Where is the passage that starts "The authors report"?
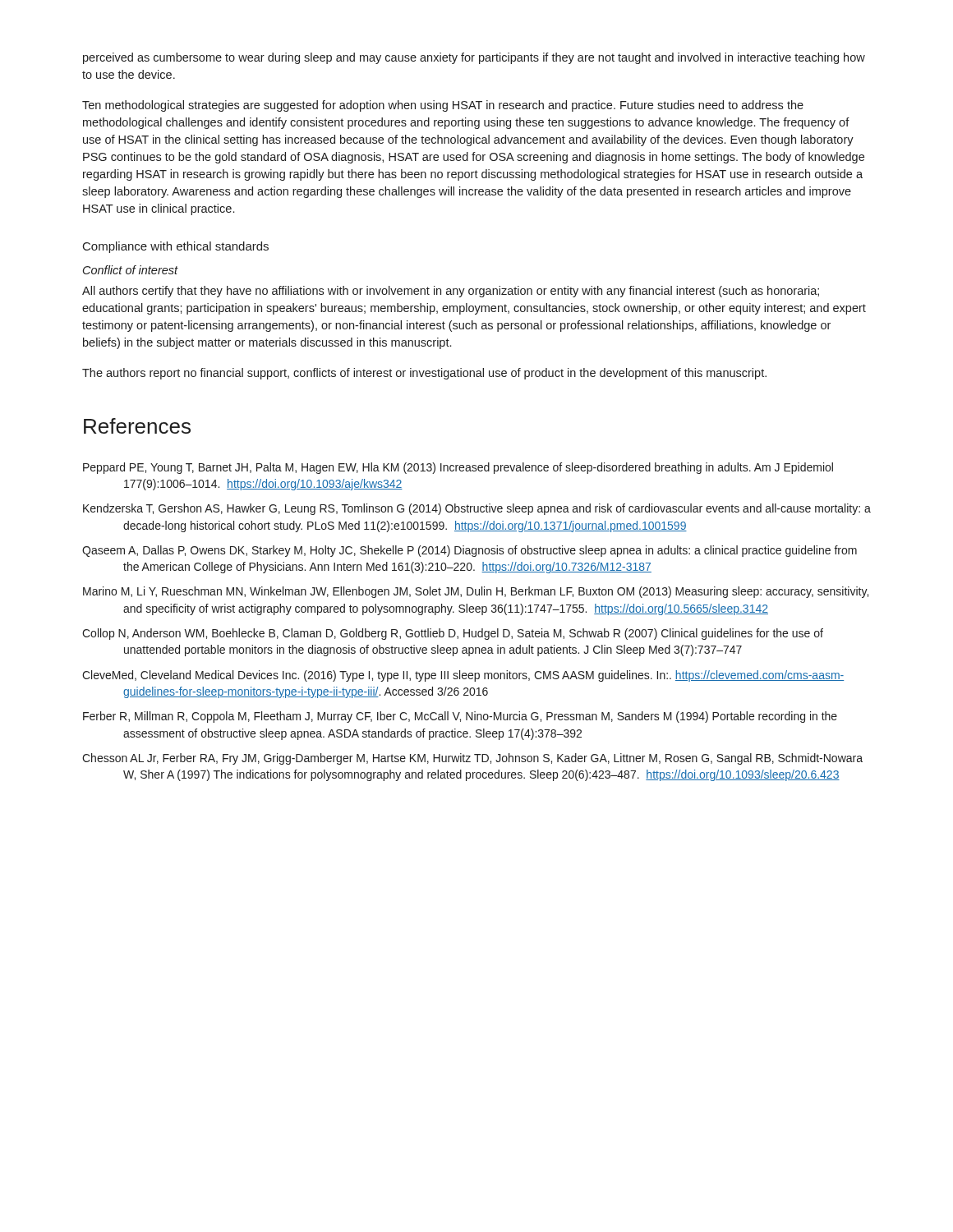 click(425, 373)
